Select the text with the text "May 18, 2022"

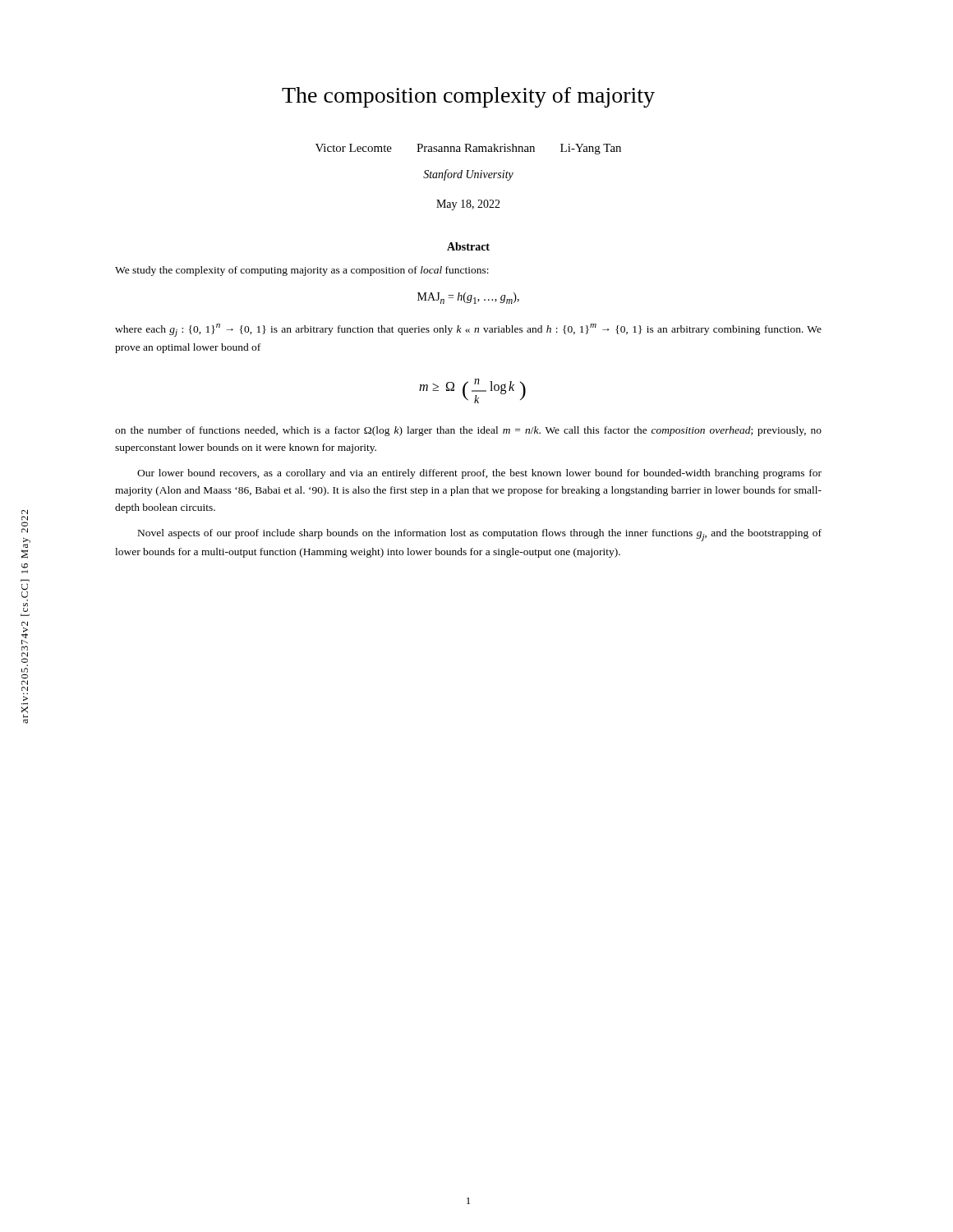point(468,204)
